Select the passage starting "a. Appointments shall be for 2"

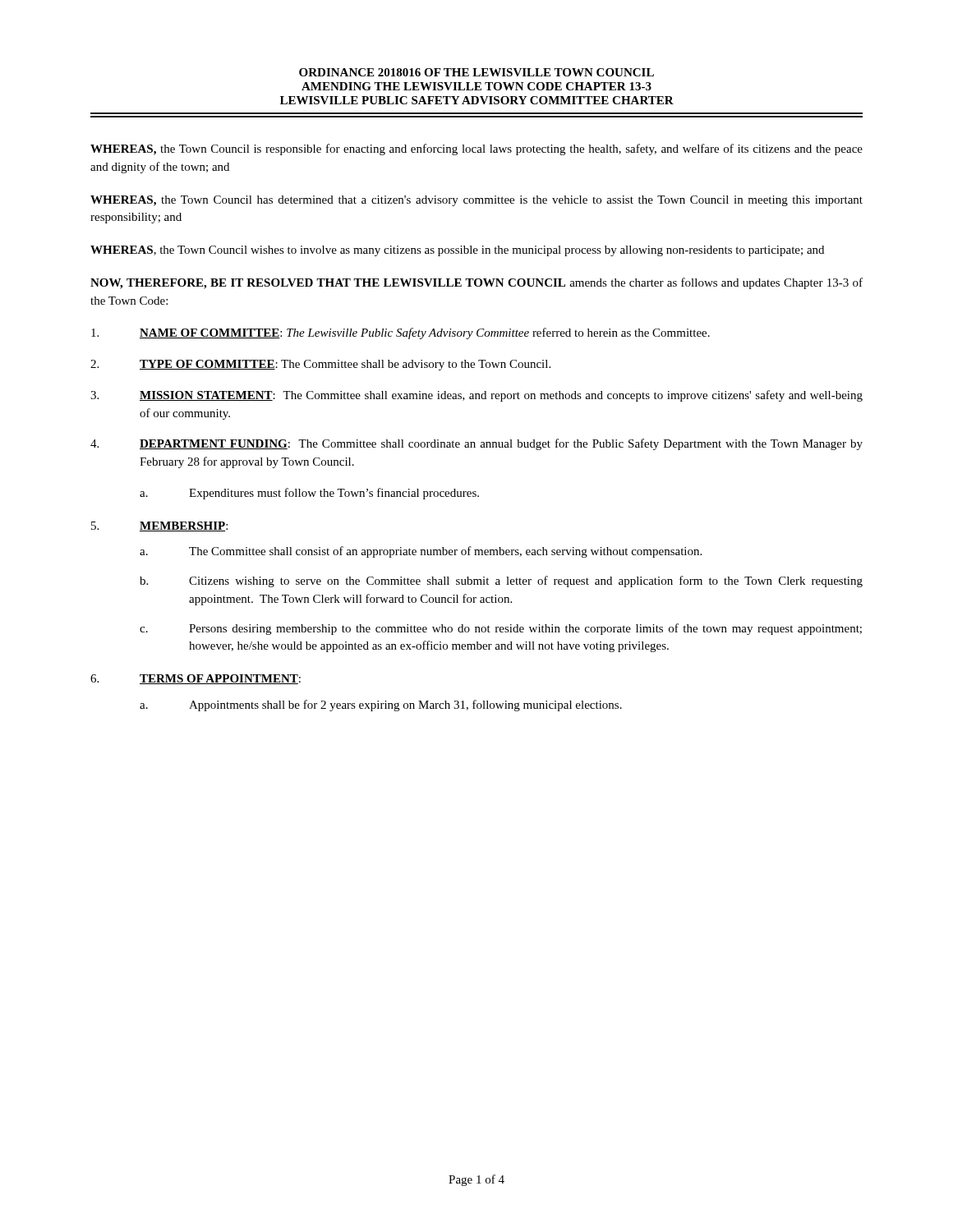(x=476, y=705)
